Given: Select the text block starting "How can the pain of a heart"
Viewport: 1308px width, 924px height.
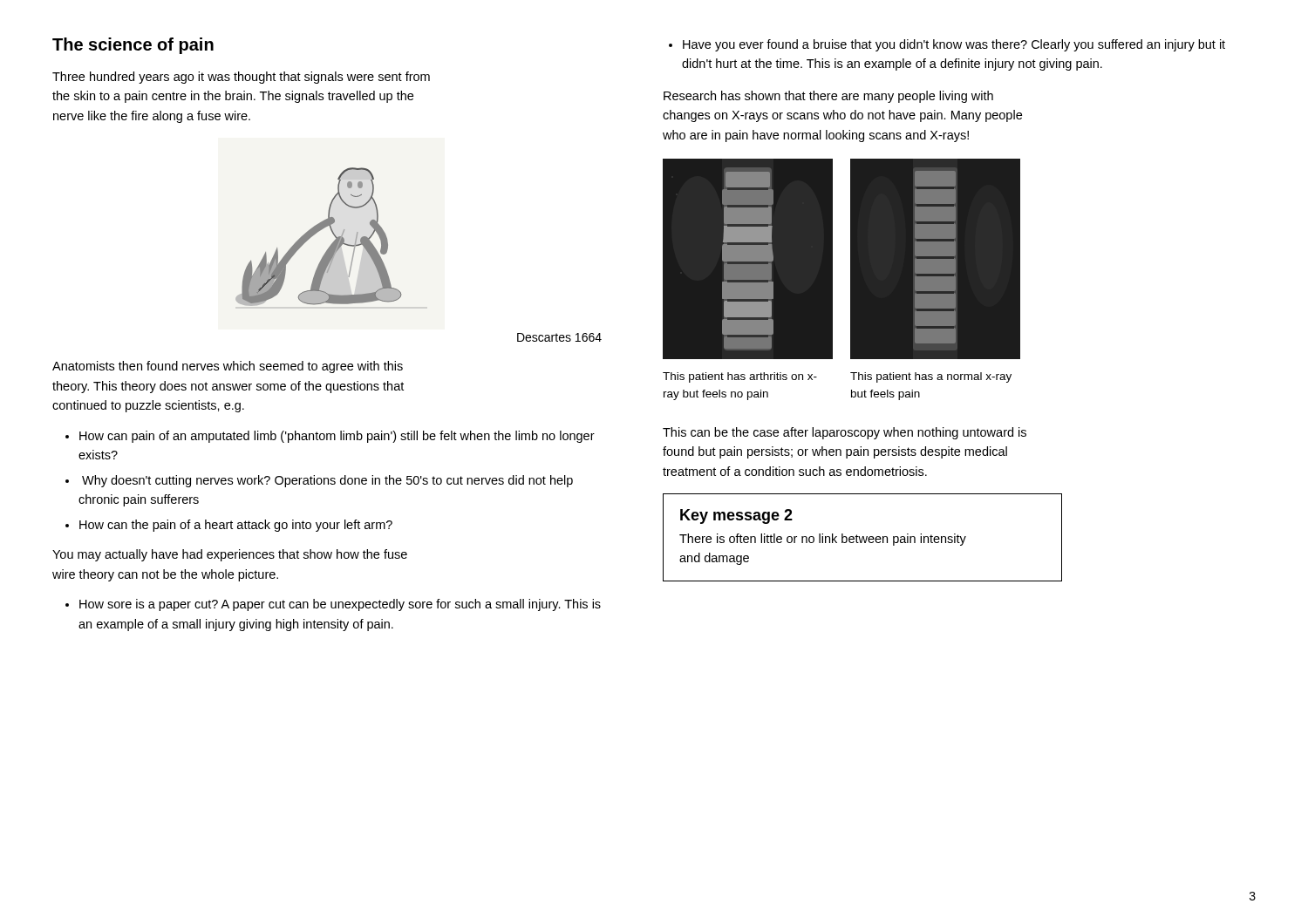Looking at the screenshot, I should tap(344, 525).
